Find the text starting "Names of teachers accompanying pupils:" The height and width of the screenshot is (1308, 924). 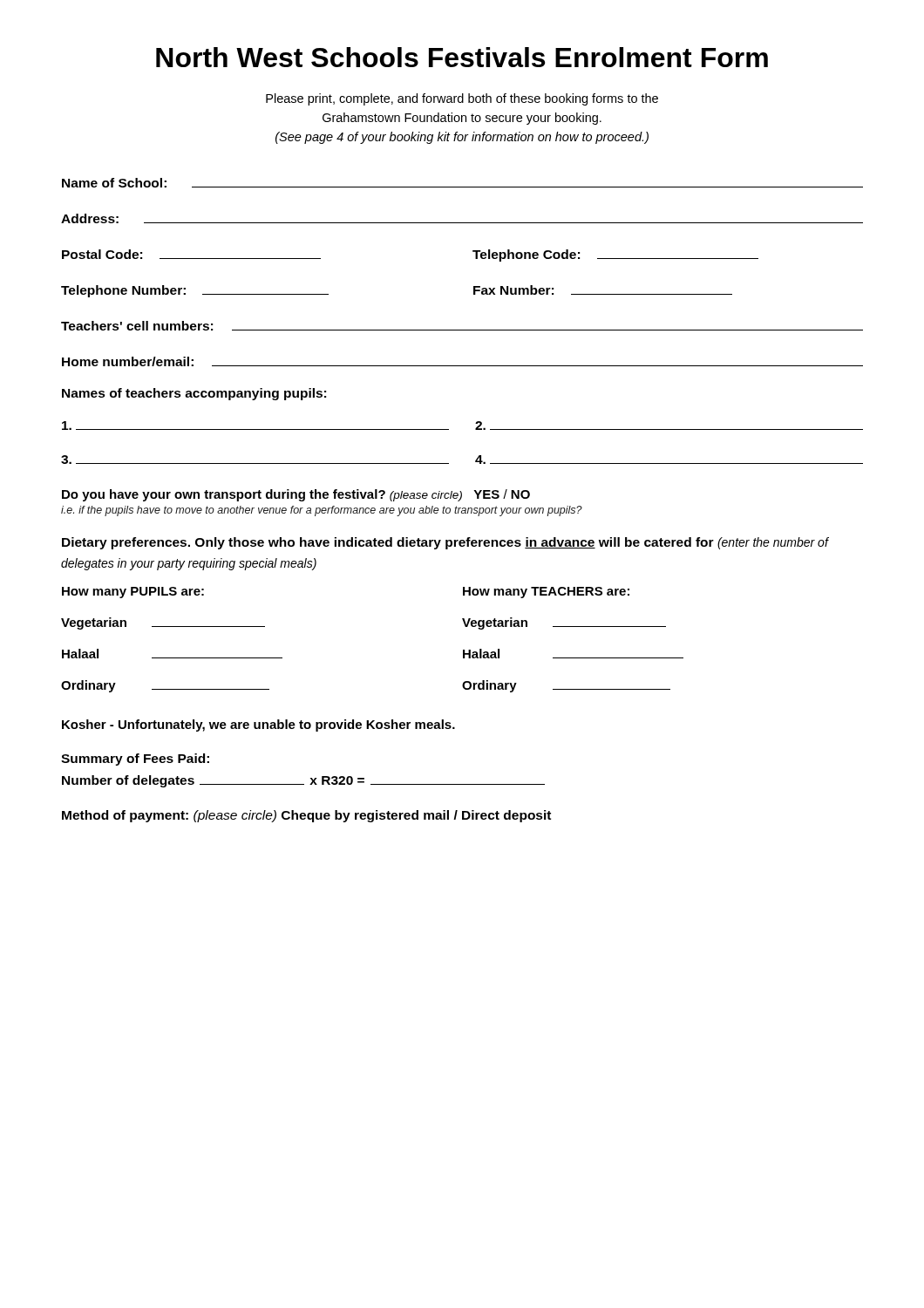194,393
